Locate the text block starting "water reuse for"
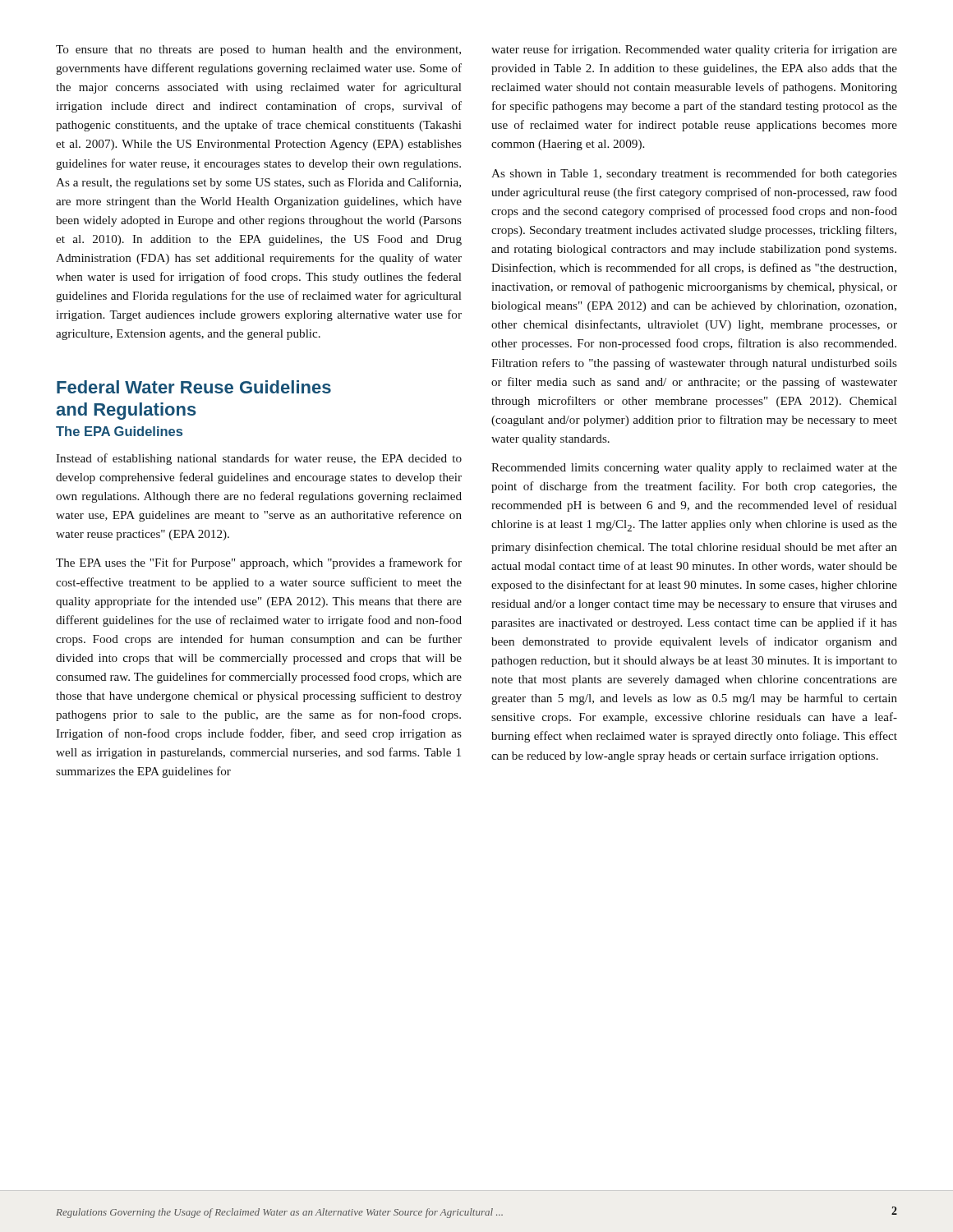953x1232 pixels. tap(694, 96)
